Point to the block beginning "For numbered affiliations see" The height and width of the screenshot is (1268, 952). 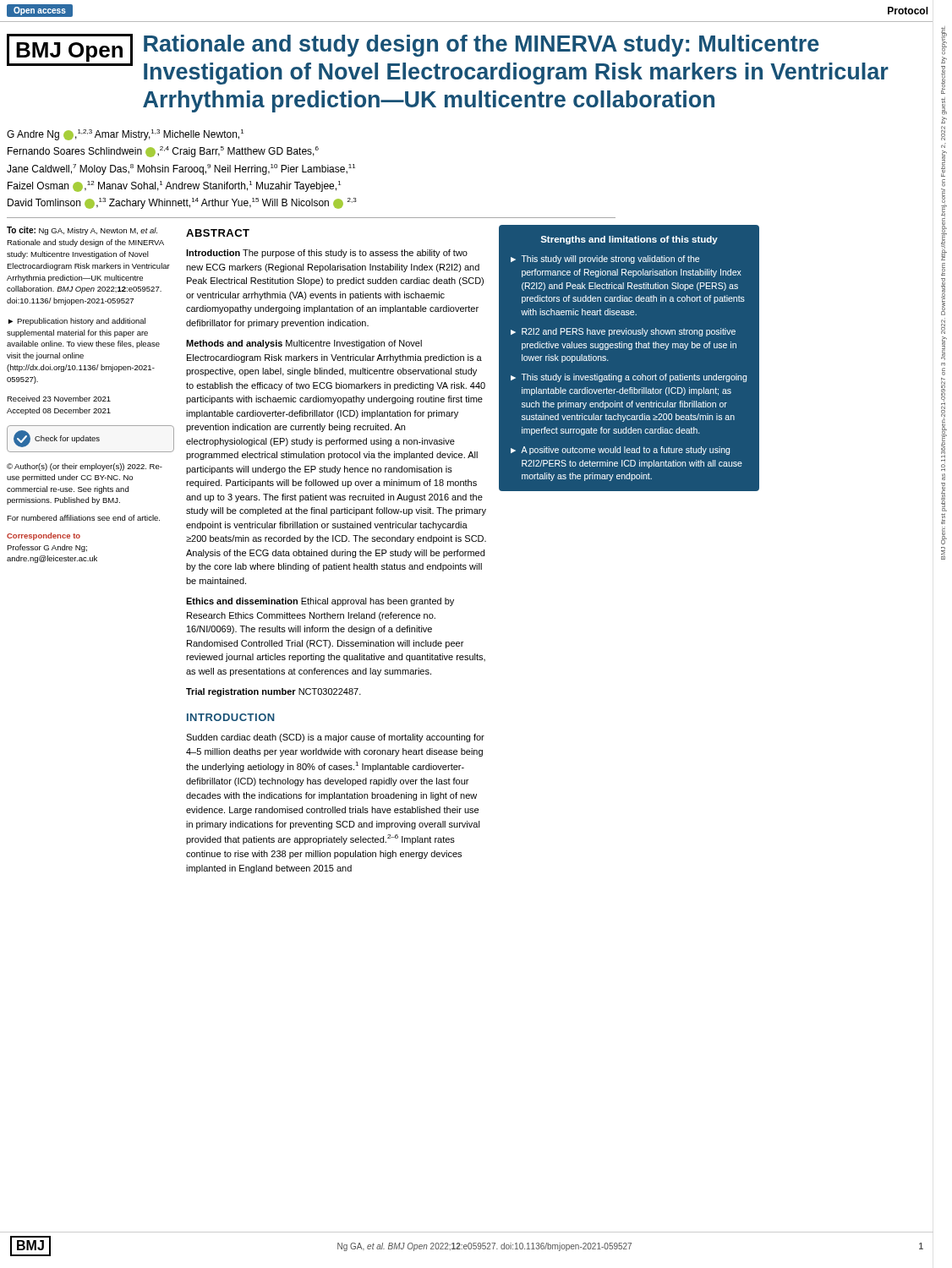[x=84, y=518]
